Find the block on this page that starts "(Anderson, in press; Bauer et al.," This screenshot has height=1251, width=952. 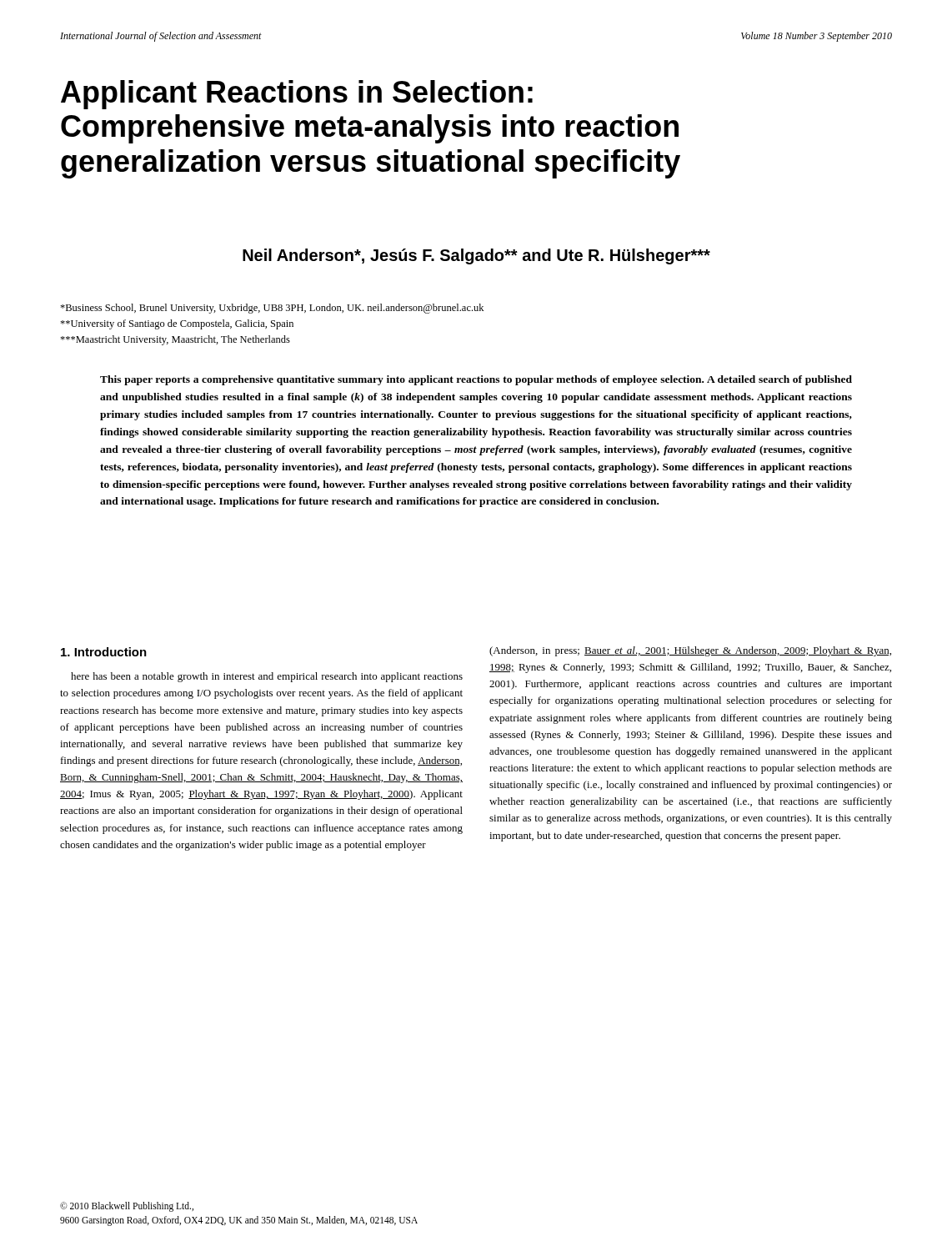click(x=691, y=743)
